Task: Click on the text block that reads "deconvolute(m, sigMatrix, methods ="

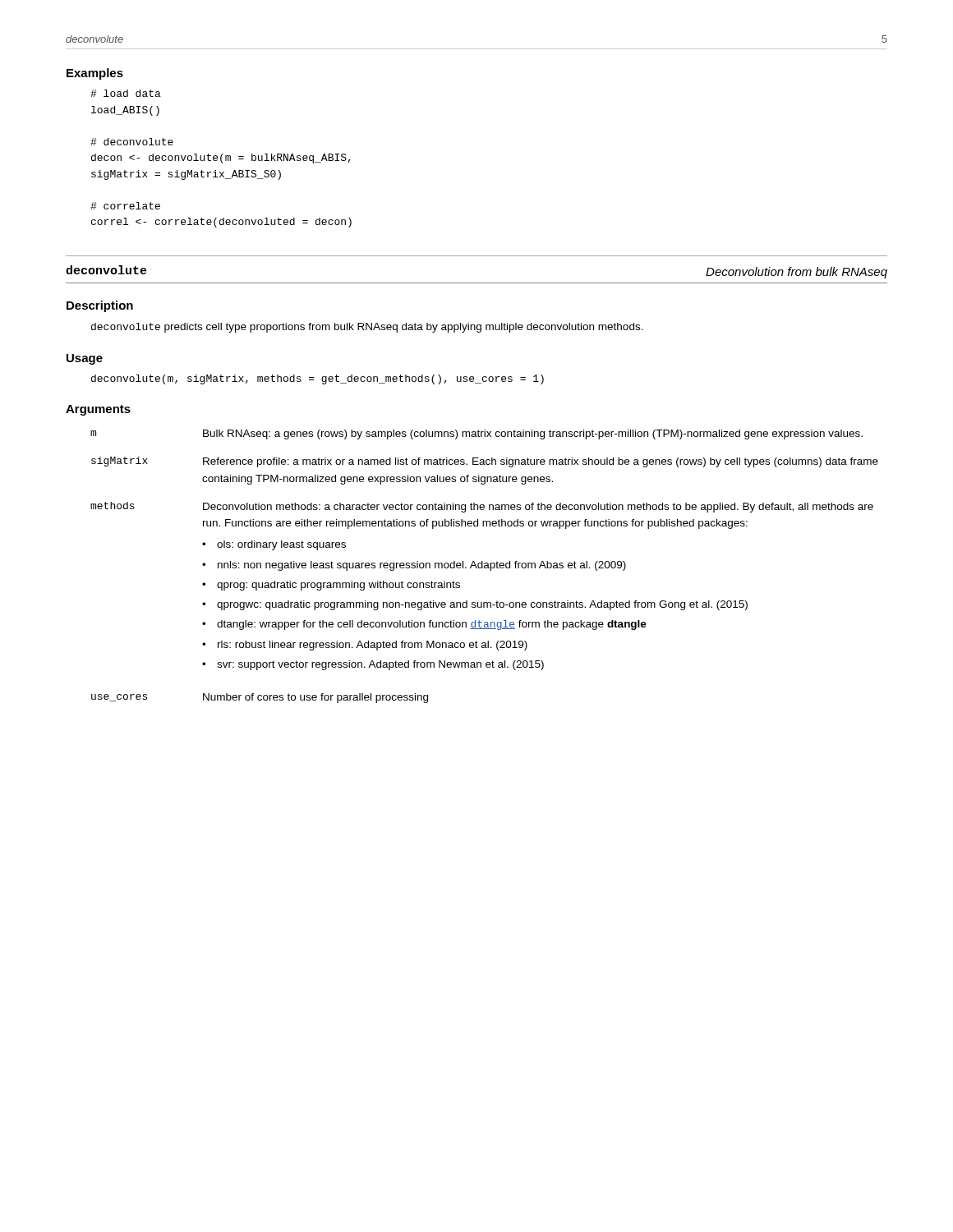Action: tap(318, 379)
